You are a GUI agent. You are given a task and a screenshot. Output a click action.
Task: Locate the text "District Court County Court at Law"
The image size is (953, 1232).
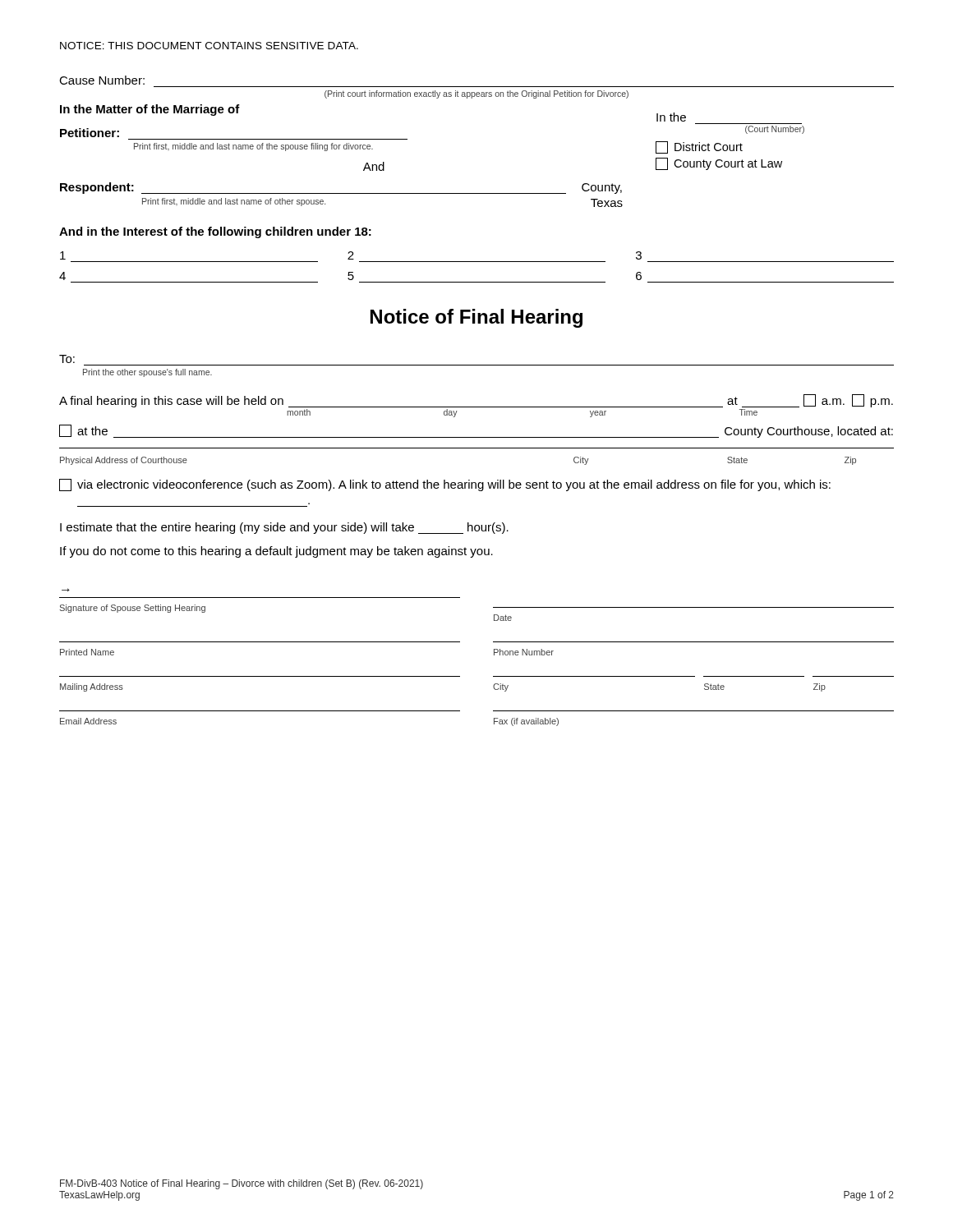click(x=775, y=155)
